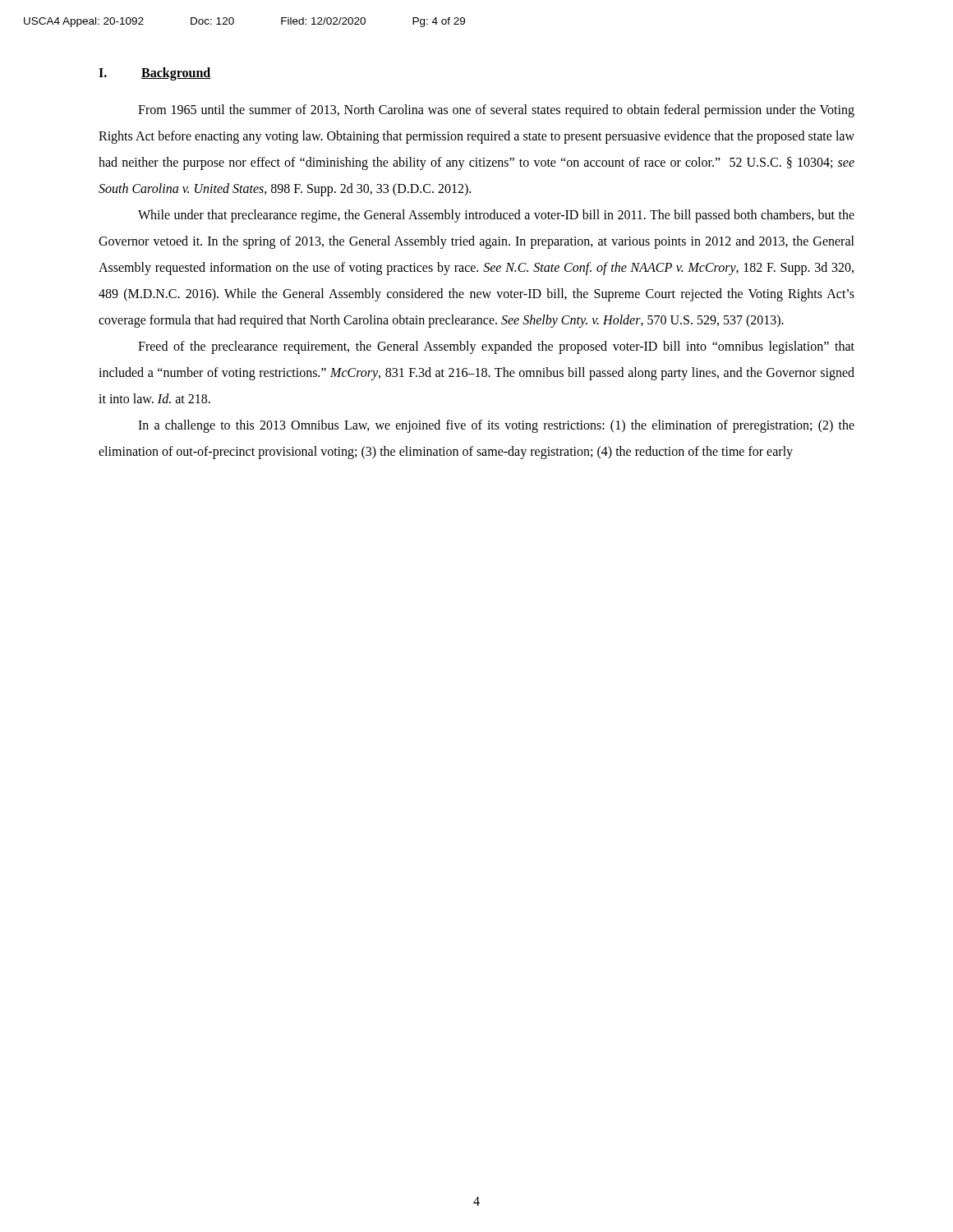
Task: Click on the text block with the text "In a challenge to"
Action: (x=476, y=438)
